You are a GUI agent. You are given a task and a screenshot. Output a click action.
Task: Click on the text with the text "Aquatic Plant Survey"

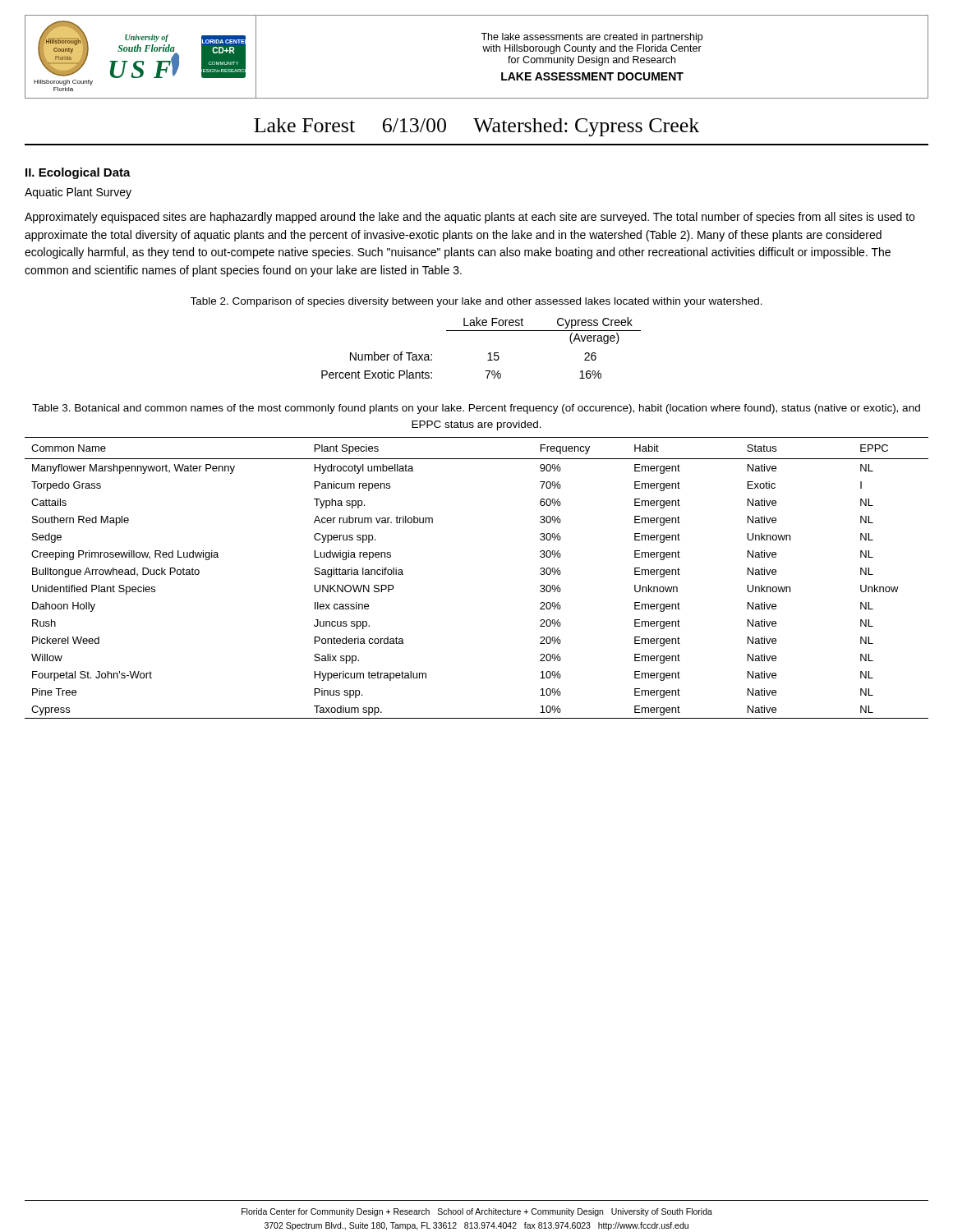point(78,192)
